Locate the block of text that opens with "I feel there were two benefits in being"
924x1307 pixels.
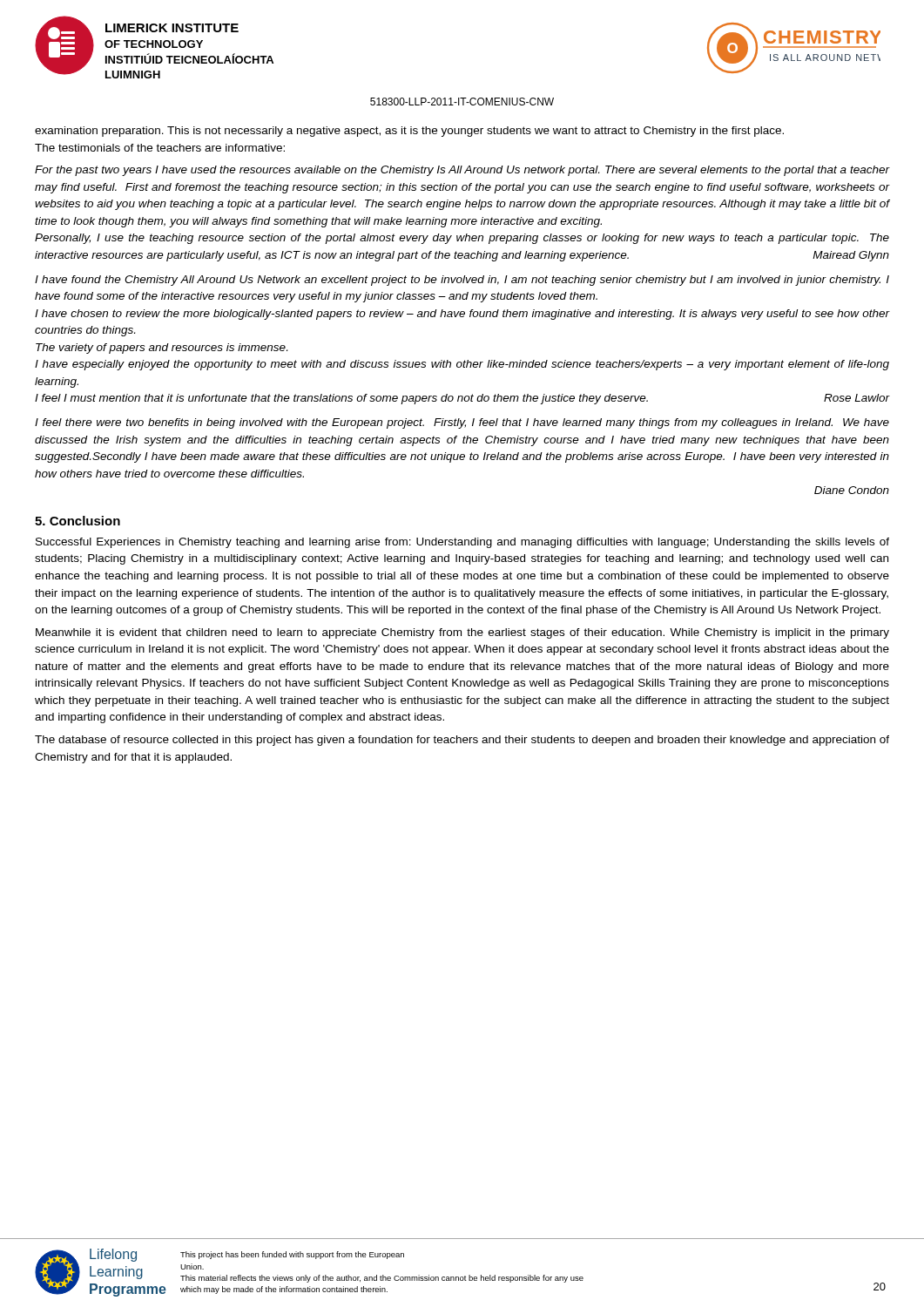462,457
